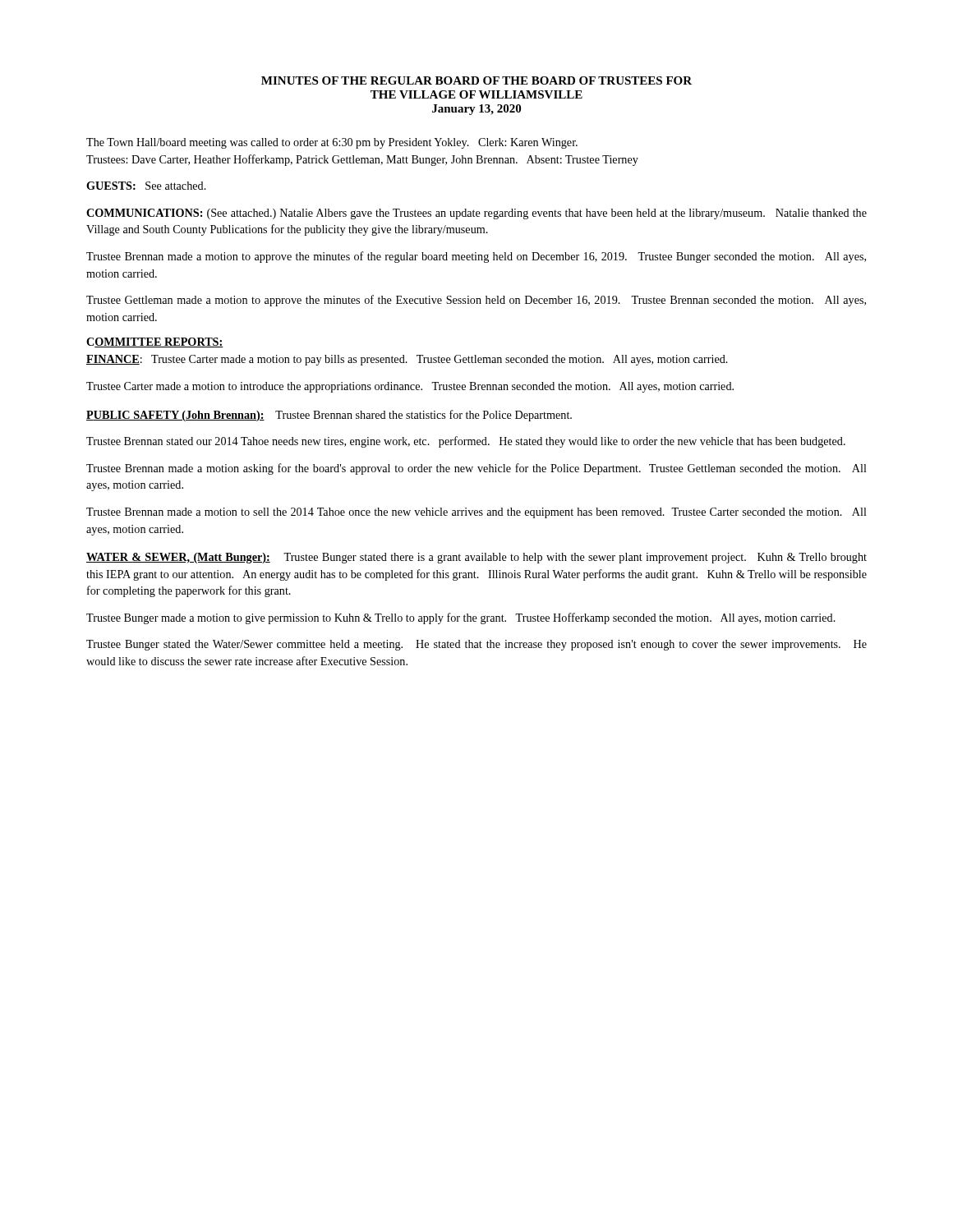This screenshot has width=953, height=1232.
Task: Locate the block of text that opens with "Trustee Bunger made a motion to give"
Action: (461, 618)
